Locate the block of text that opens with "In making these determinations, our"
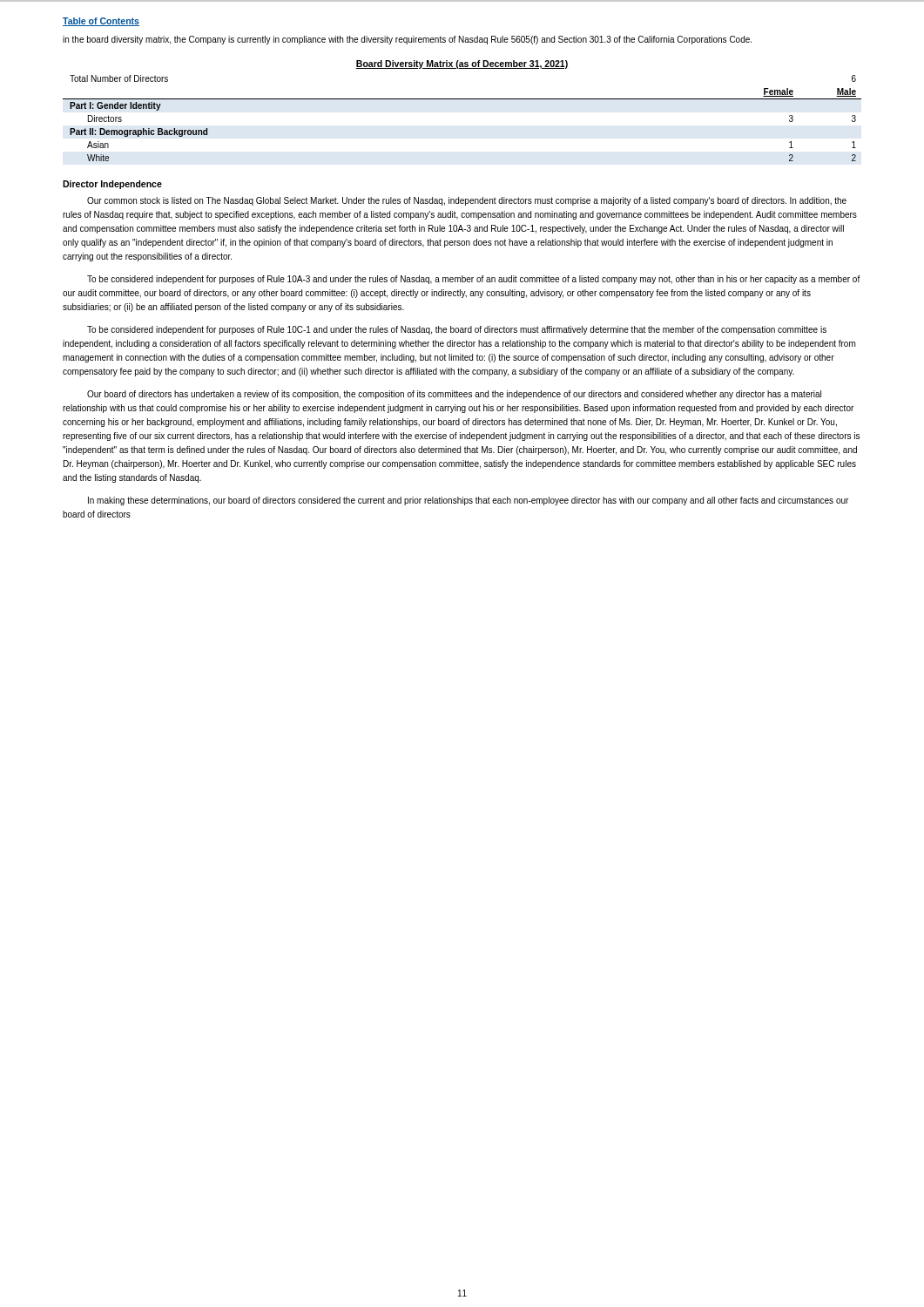Viewport: 924px width, 1307px height. click(x=456, y=508)
